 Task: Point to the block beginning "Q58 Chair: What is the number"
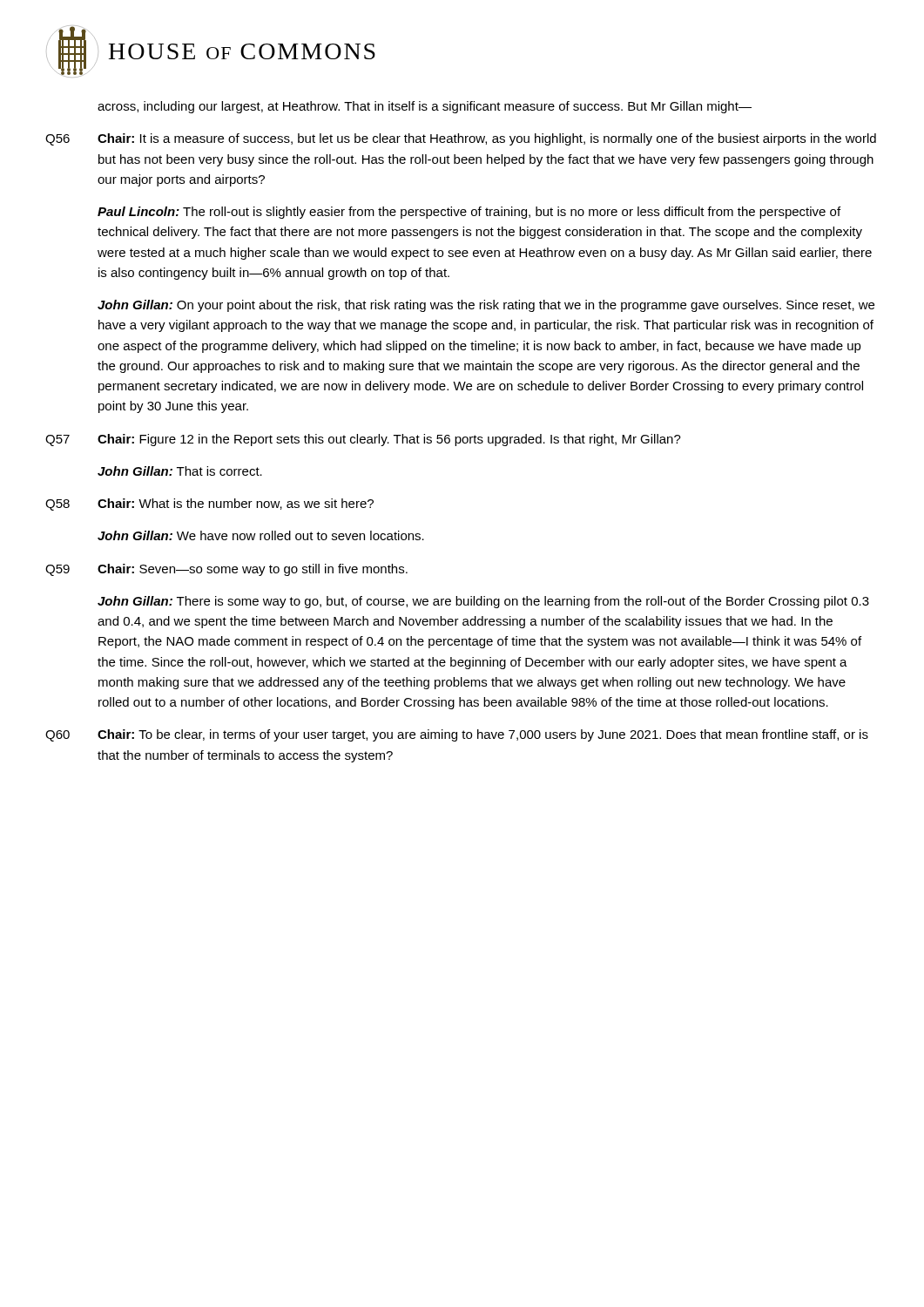209,505
